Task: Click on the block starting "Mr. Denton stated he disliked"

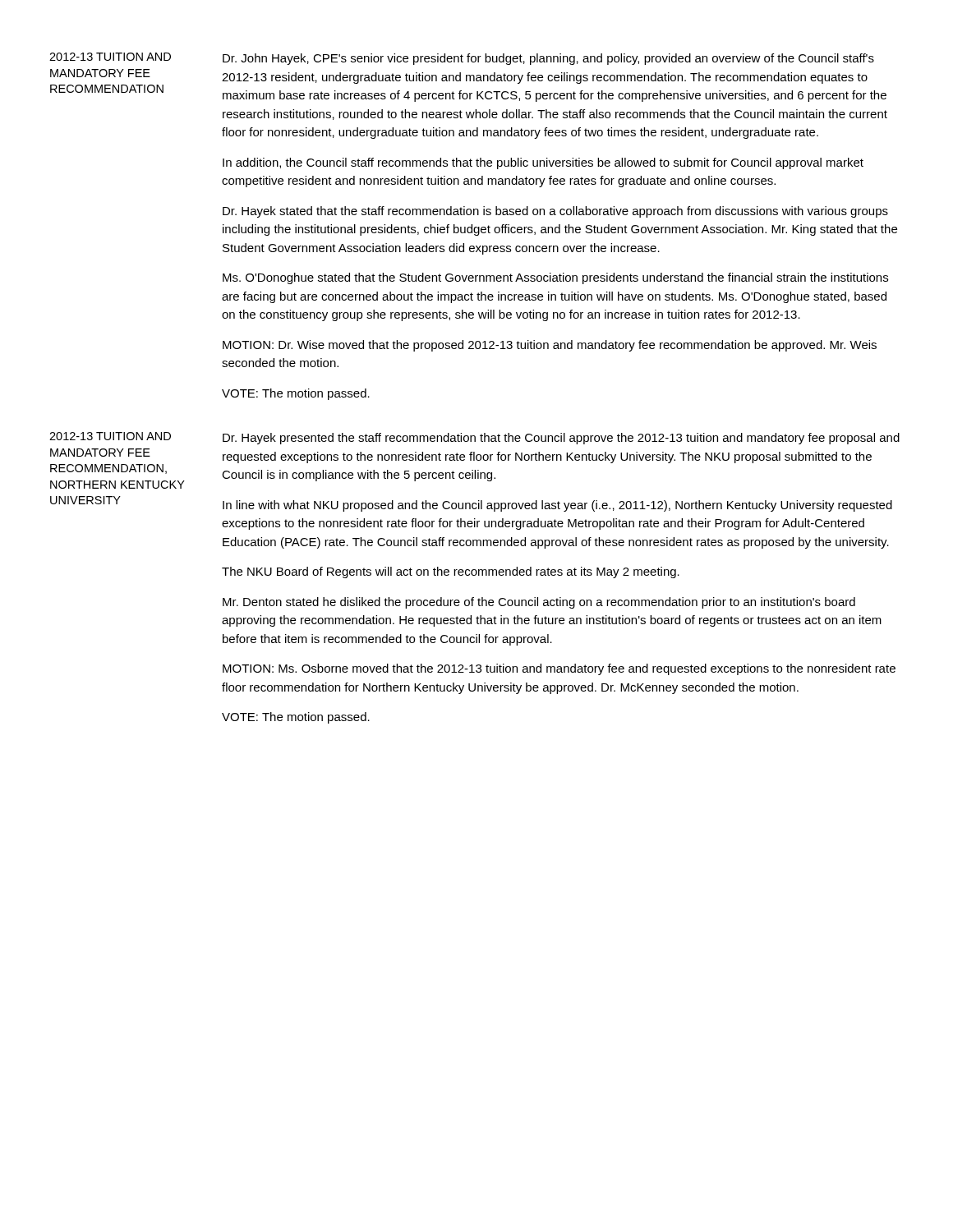Action: (x=552, y=620)
